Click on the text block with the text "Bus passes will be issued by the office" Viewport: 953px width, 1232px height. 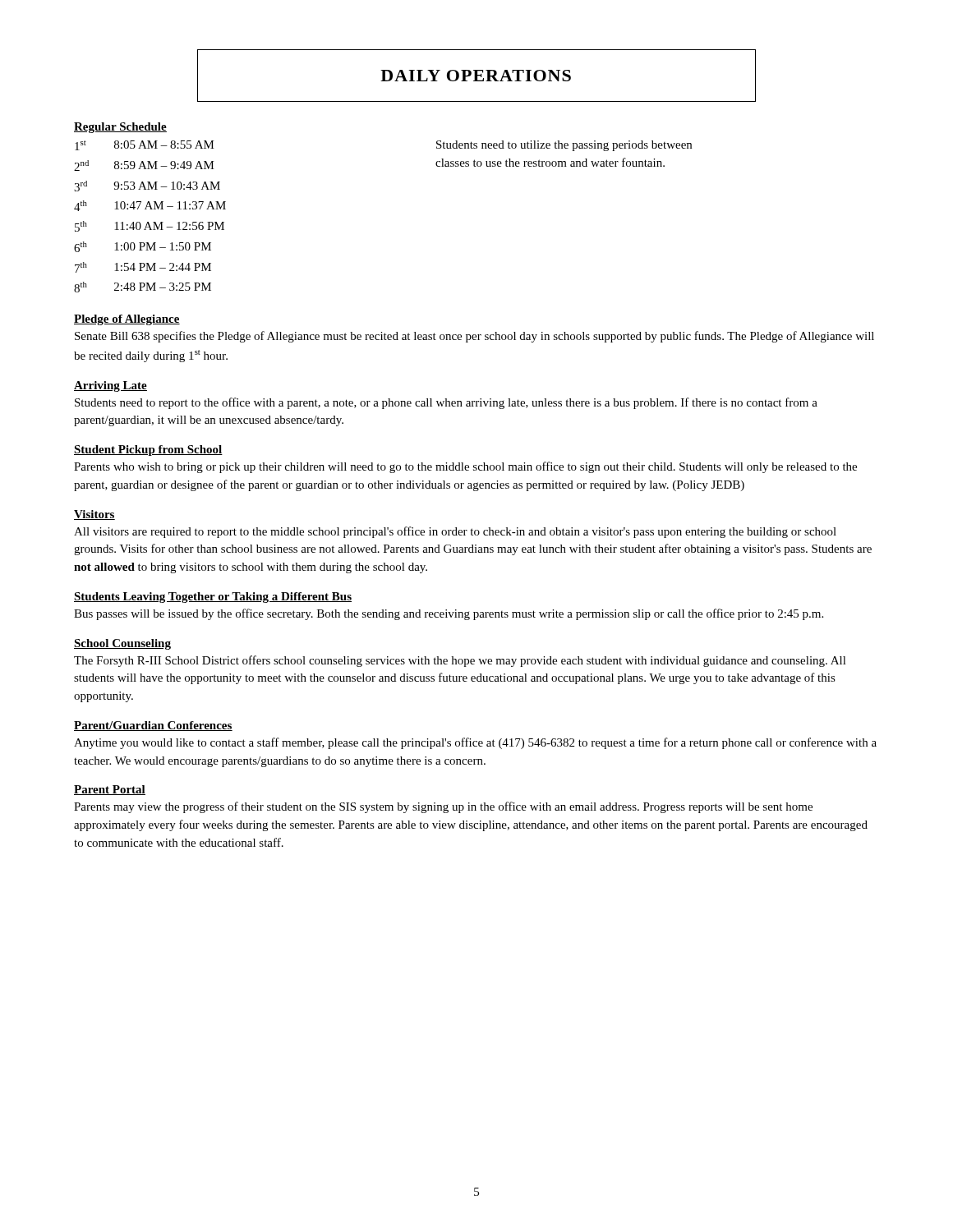pos(449,613)
